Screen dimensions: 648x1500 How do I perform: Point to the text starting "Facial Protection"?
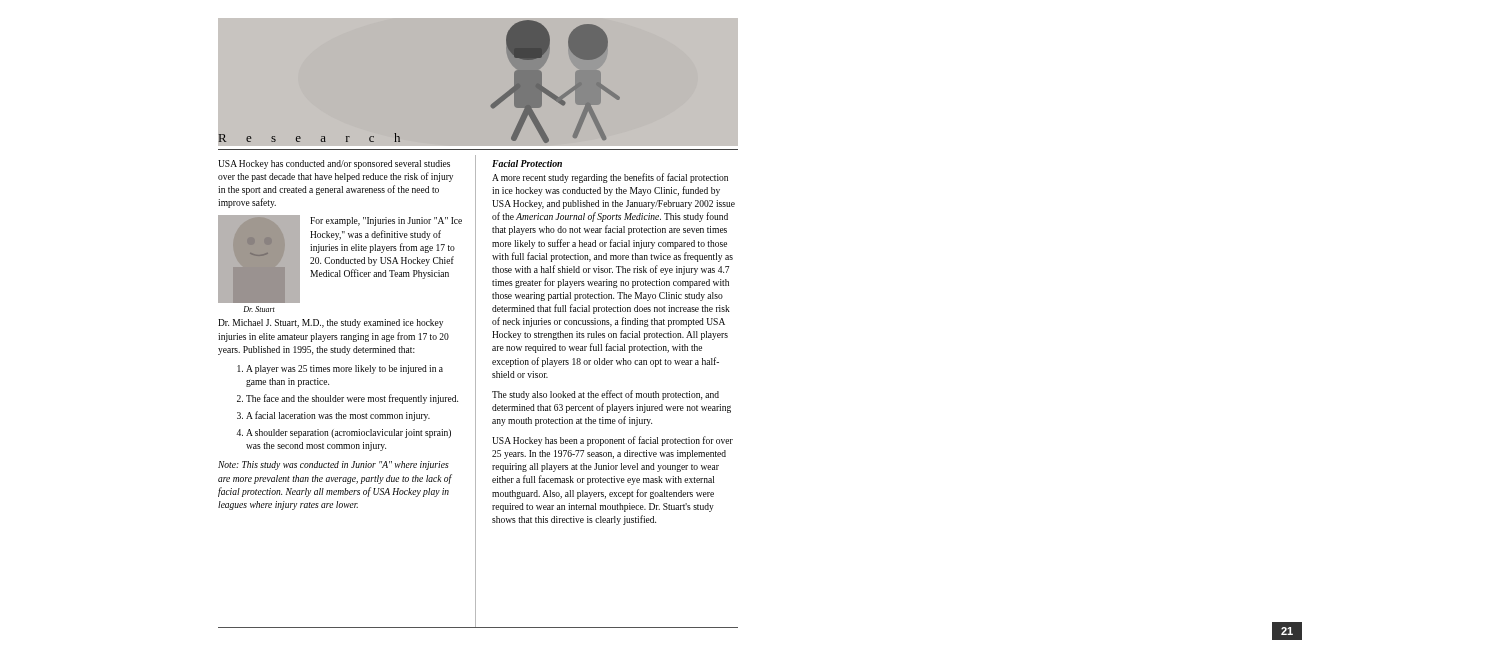(x=527, y=163)
